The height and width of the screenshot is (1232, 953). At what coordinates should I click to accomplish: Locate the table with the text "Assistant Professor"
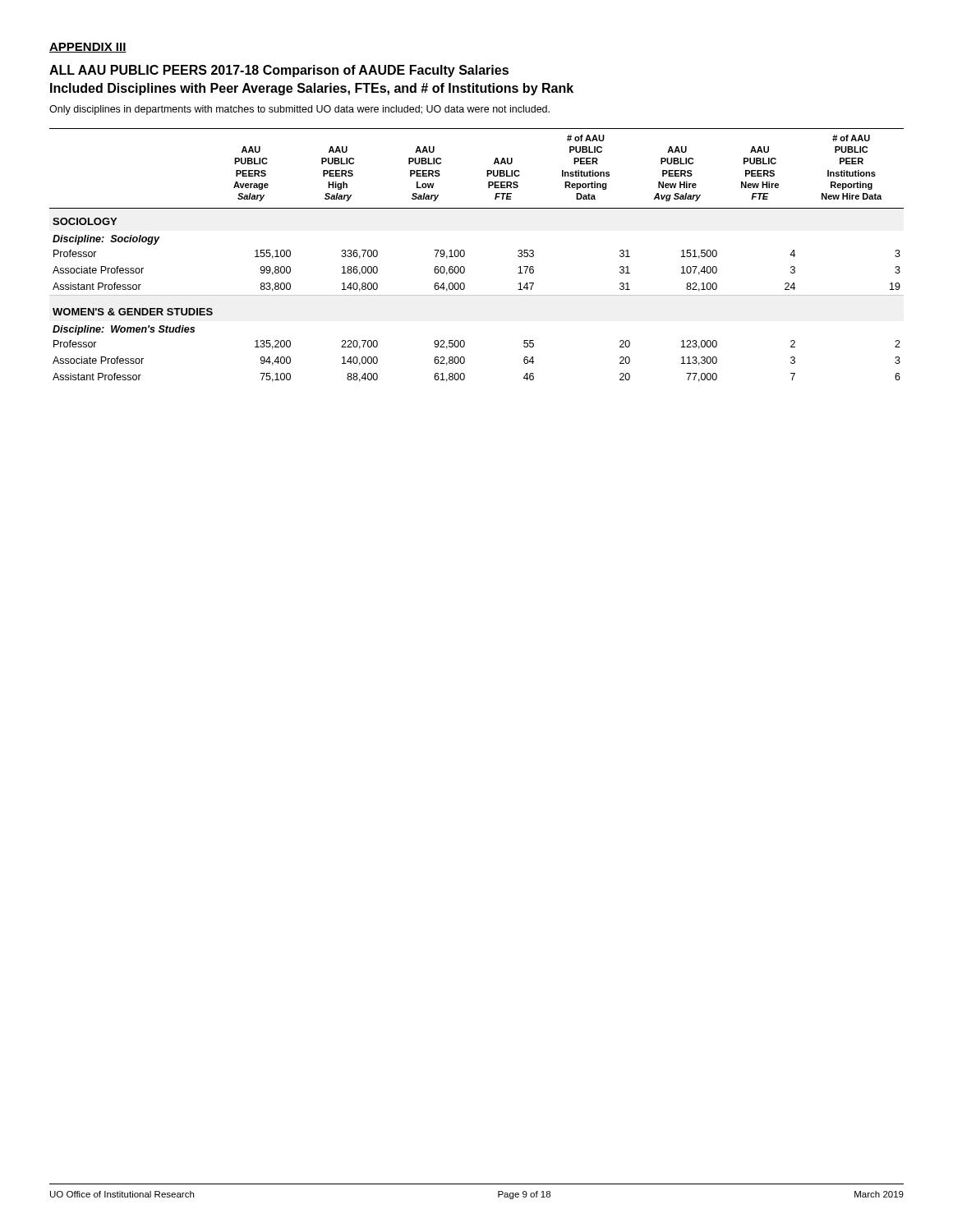(x=476, y=256)
